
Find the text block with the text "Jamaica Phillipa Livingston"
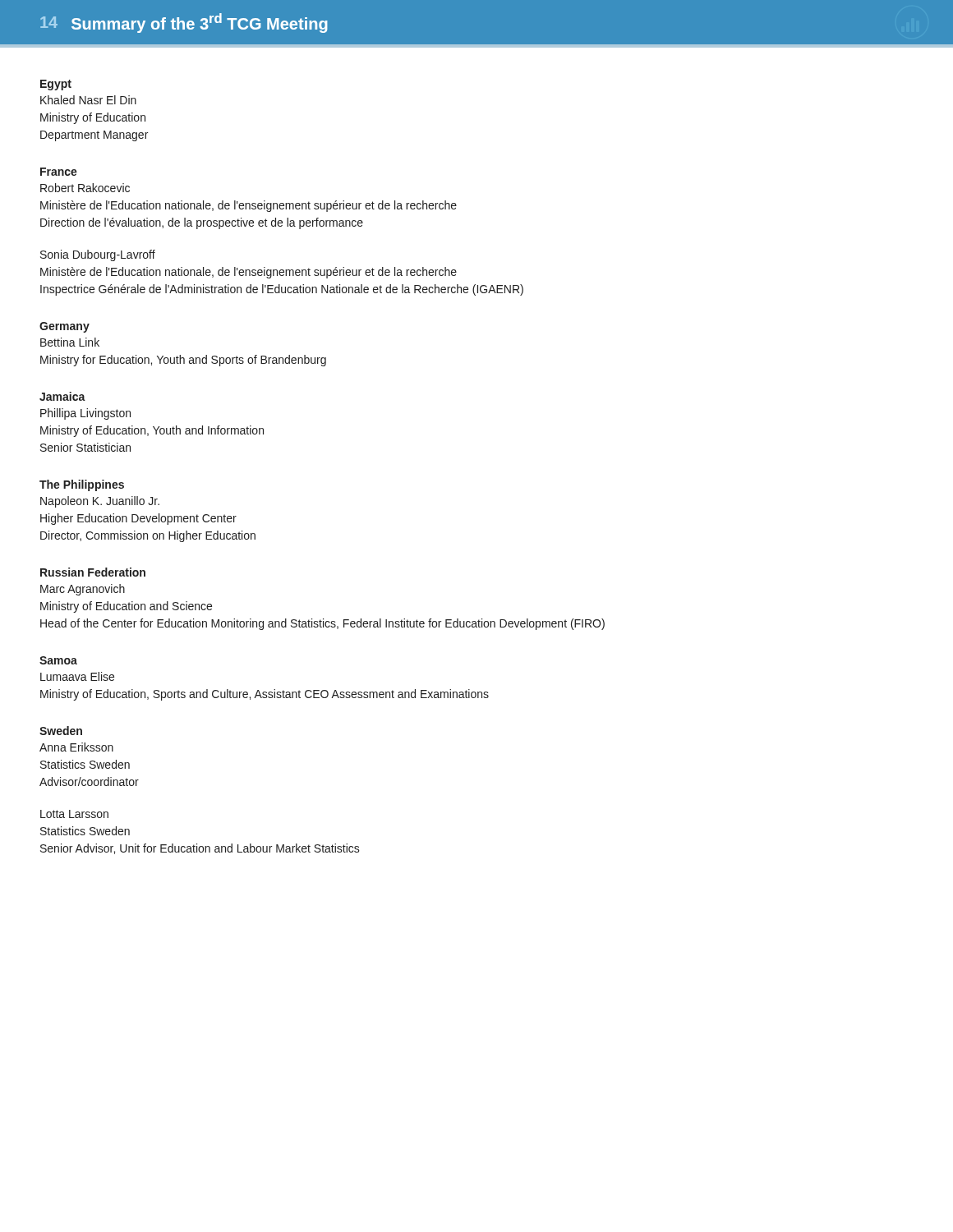[x=62, y=396]
